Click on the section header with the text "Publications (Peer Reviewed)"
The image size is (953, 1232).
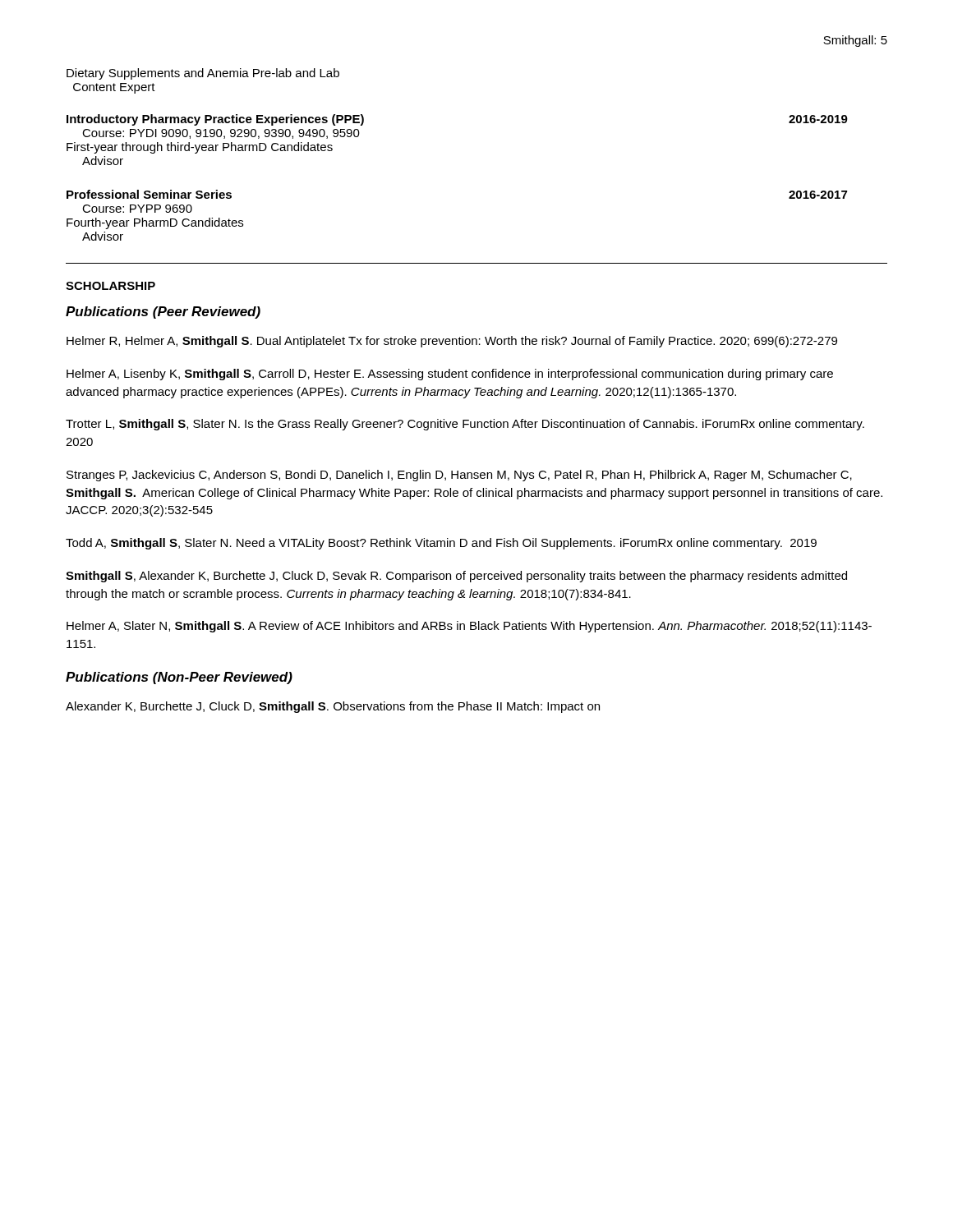[x=163, y=312]
